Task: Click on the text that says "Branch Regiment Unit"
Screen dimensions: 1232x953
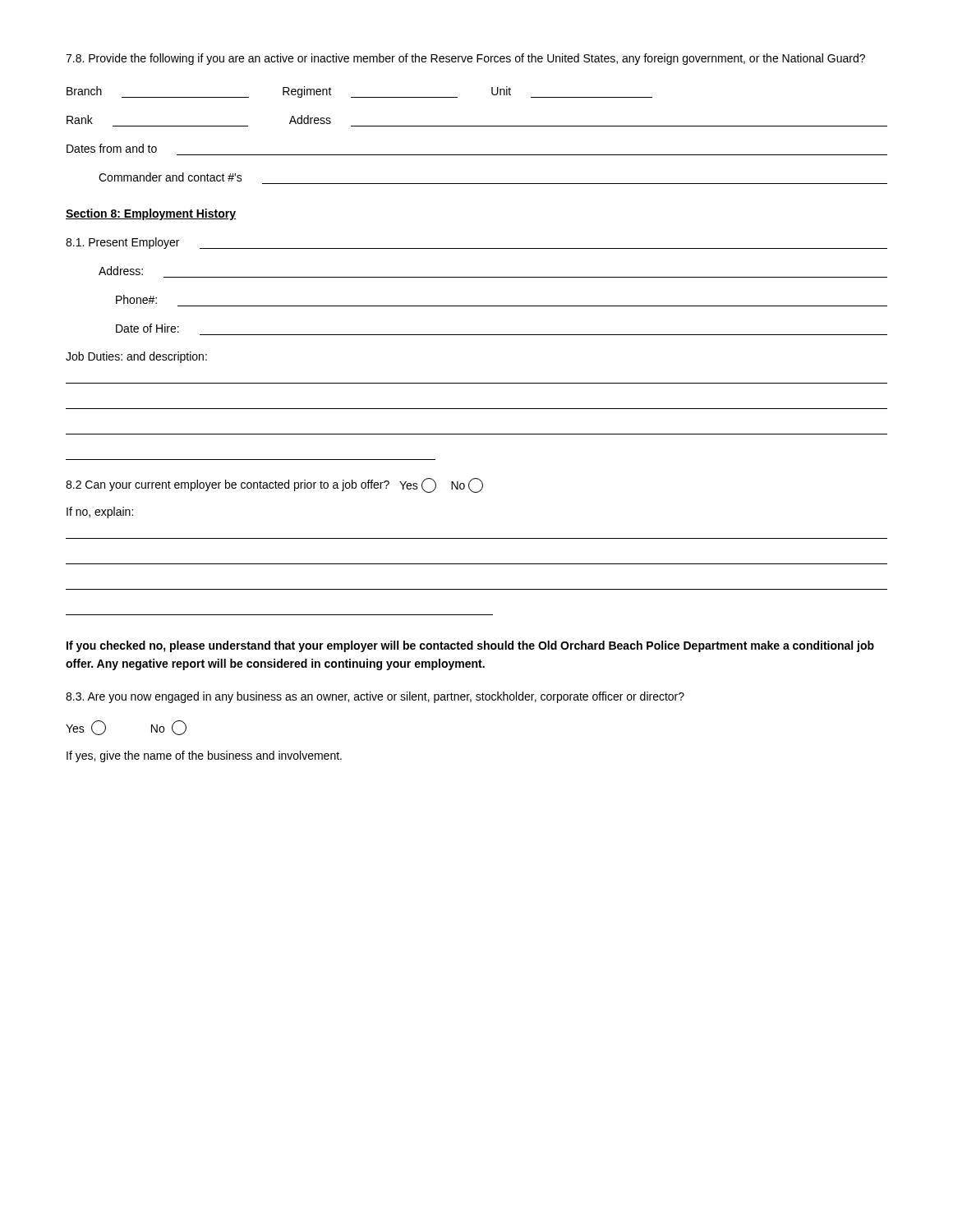Action: tap(82, 92)
